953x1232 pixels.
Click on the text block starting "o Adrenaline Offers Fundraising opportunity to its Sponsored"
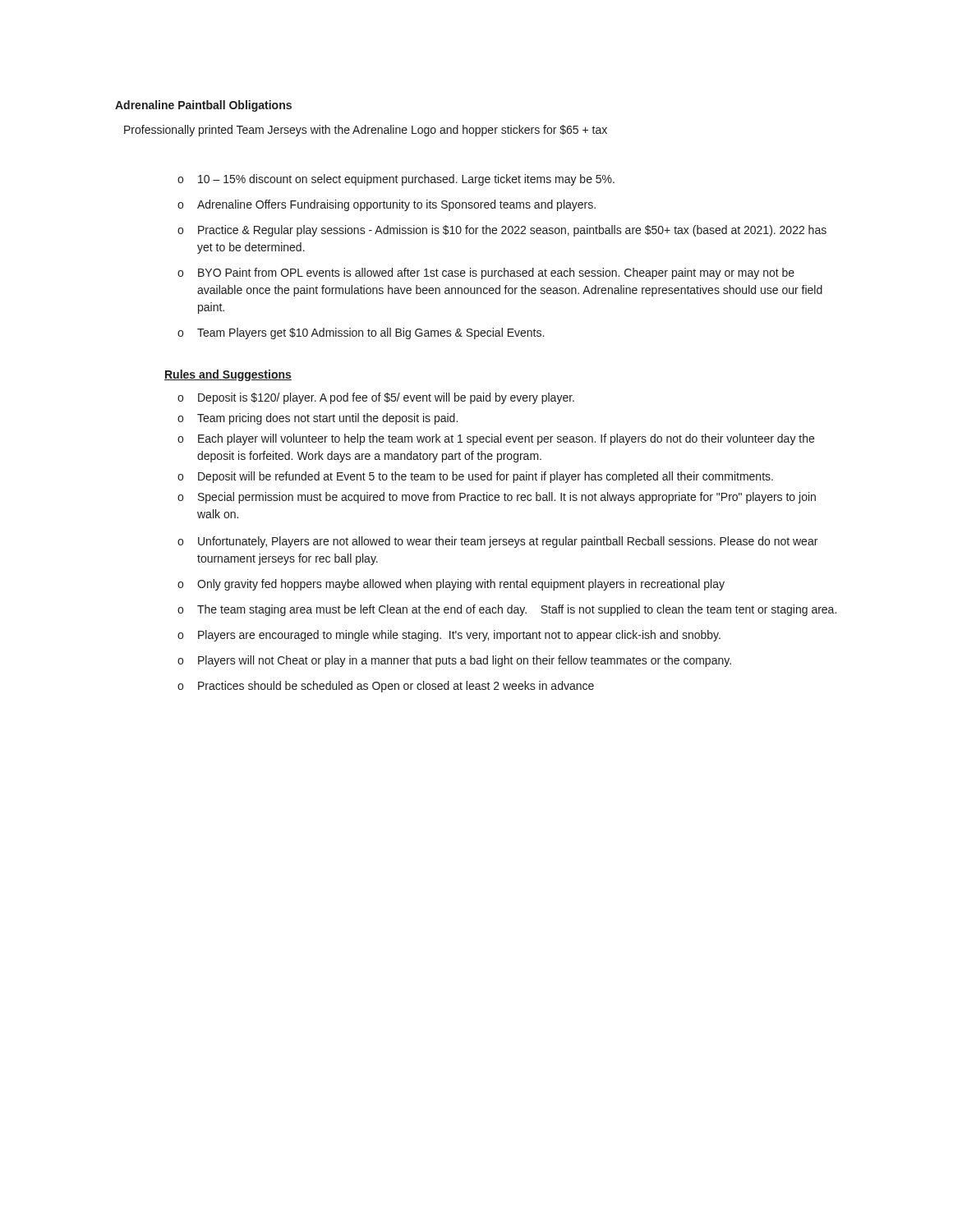[501, 205]
